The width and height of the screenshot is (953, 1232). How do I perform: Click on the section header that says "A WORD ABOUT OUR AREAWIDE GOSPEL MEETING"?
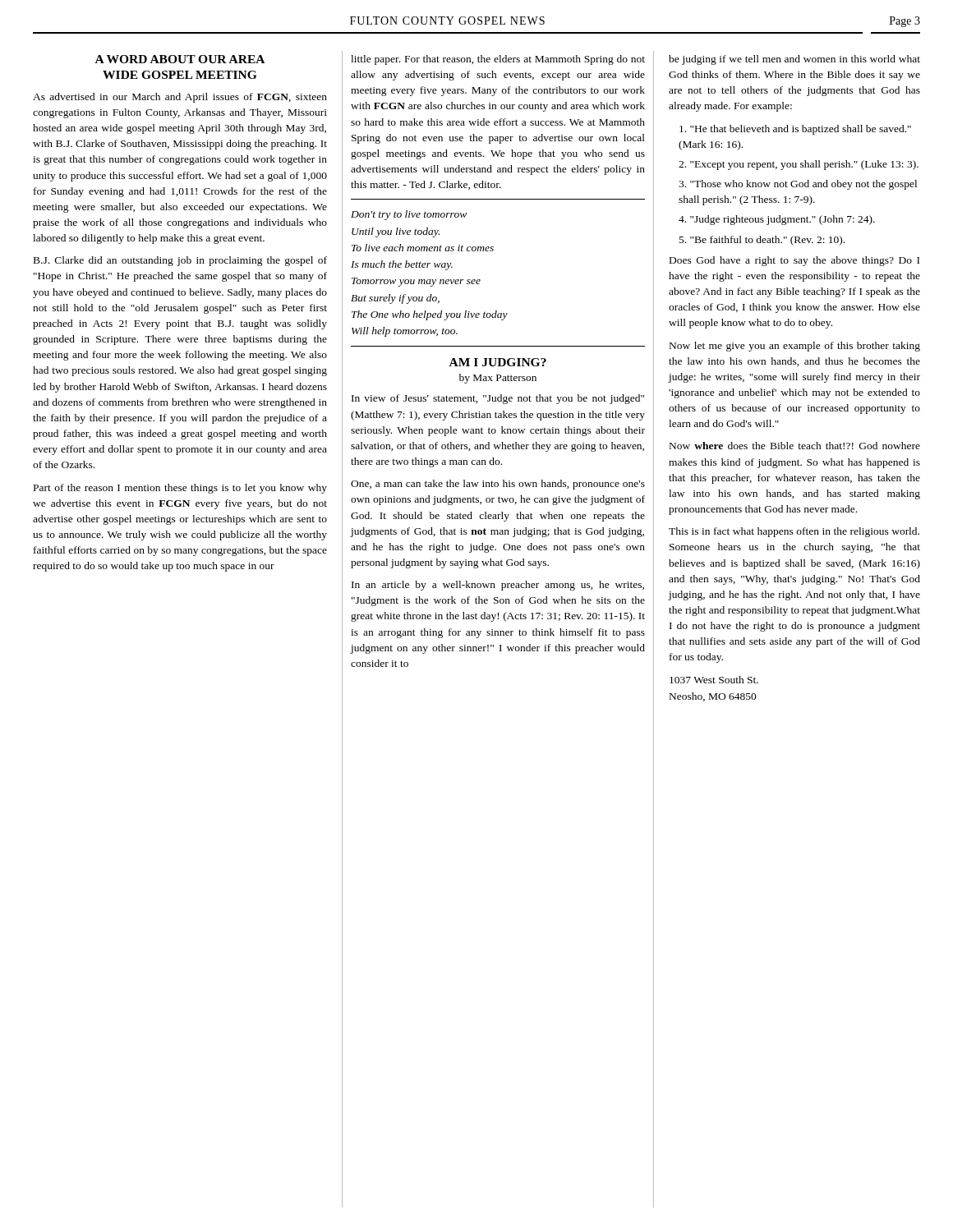point(180,67)
